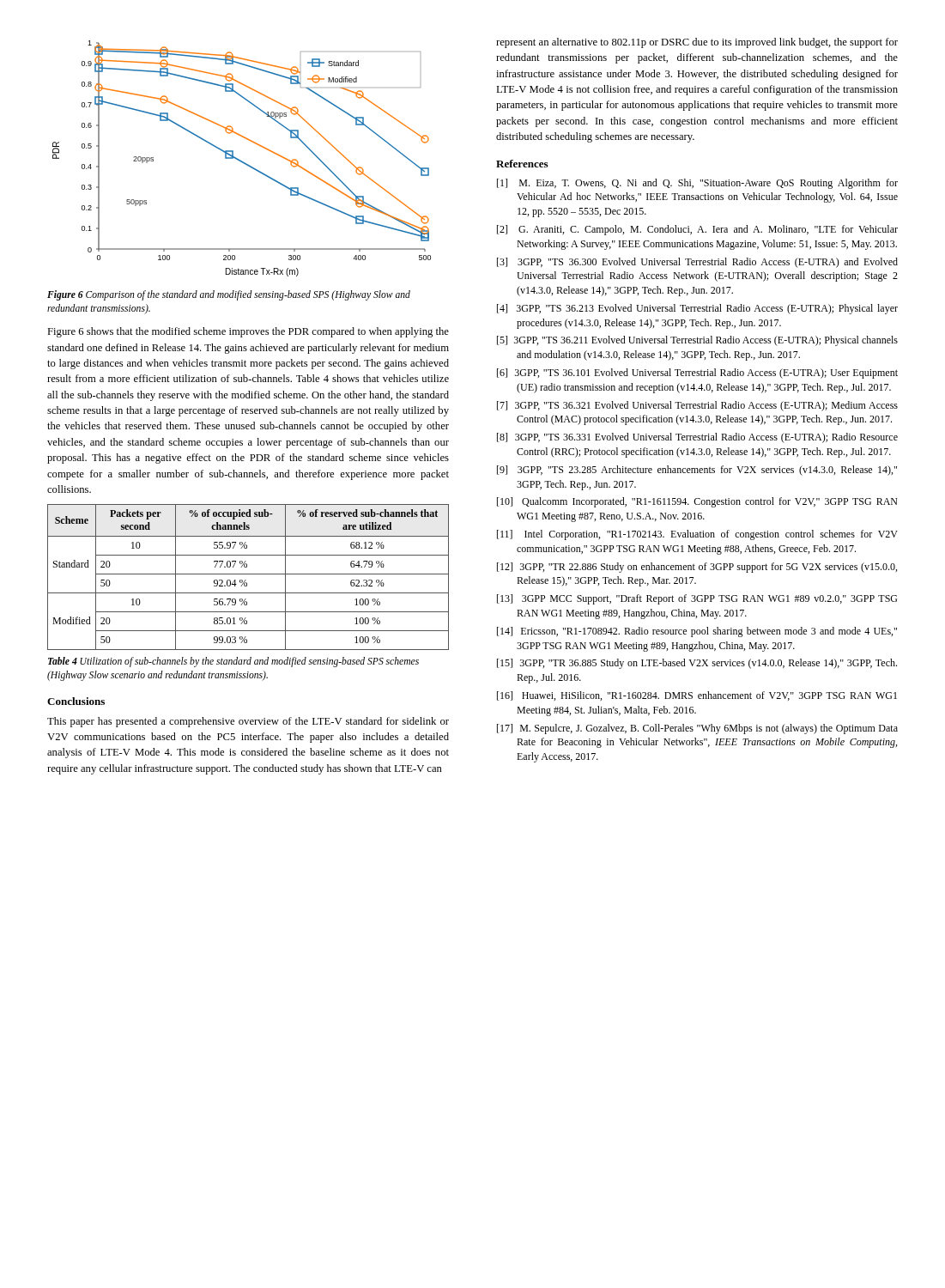Click on the list item with the text "[15] 3GPP, "TR 36.885 Study on LTE-based V2X"
The image size is (945, 1288).
pyautogui.click(x=697, y=670)
